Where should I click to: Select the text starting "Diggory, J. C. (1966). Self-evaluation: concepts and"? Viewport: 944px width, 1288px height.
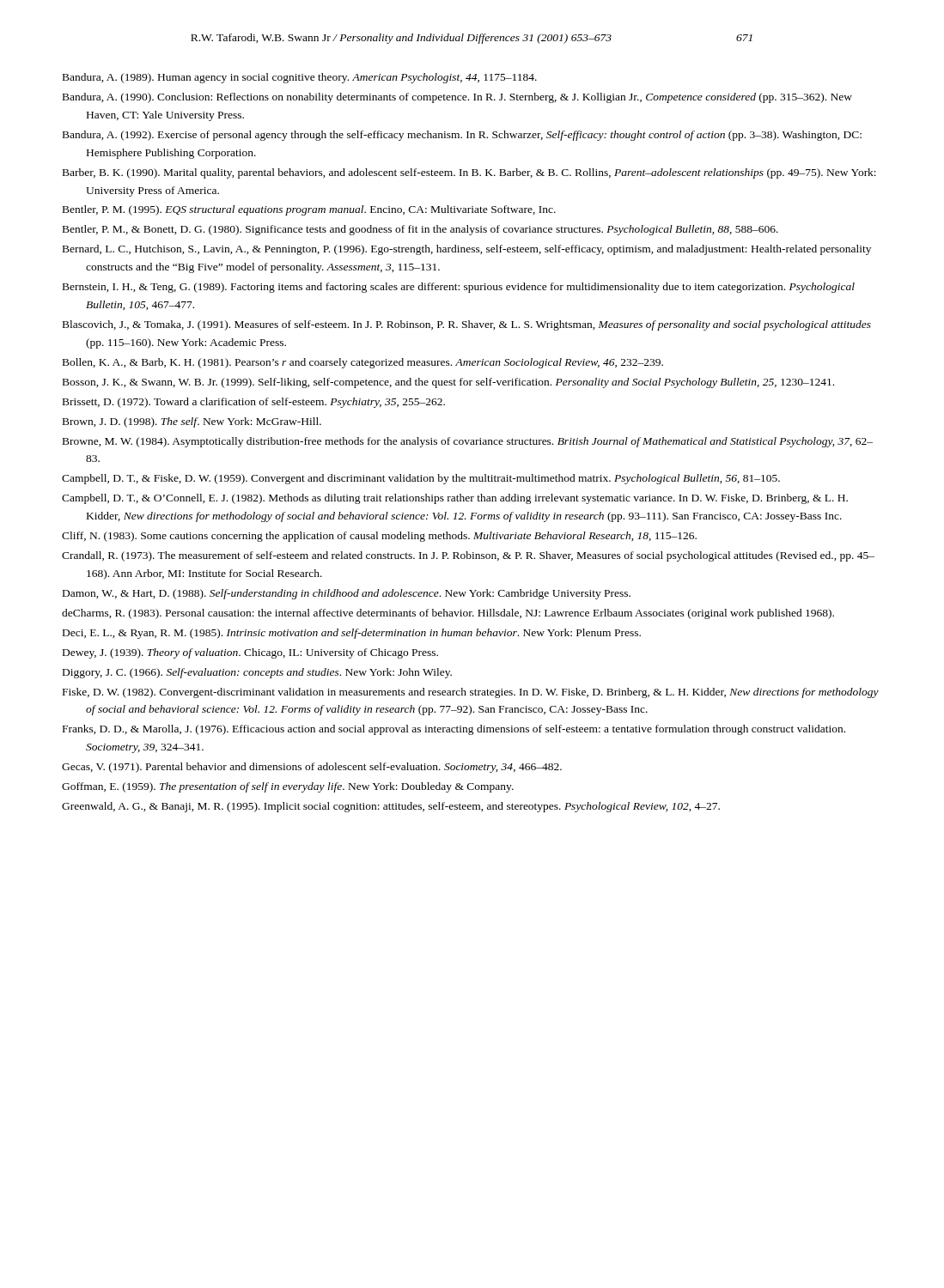pos(257,672)
